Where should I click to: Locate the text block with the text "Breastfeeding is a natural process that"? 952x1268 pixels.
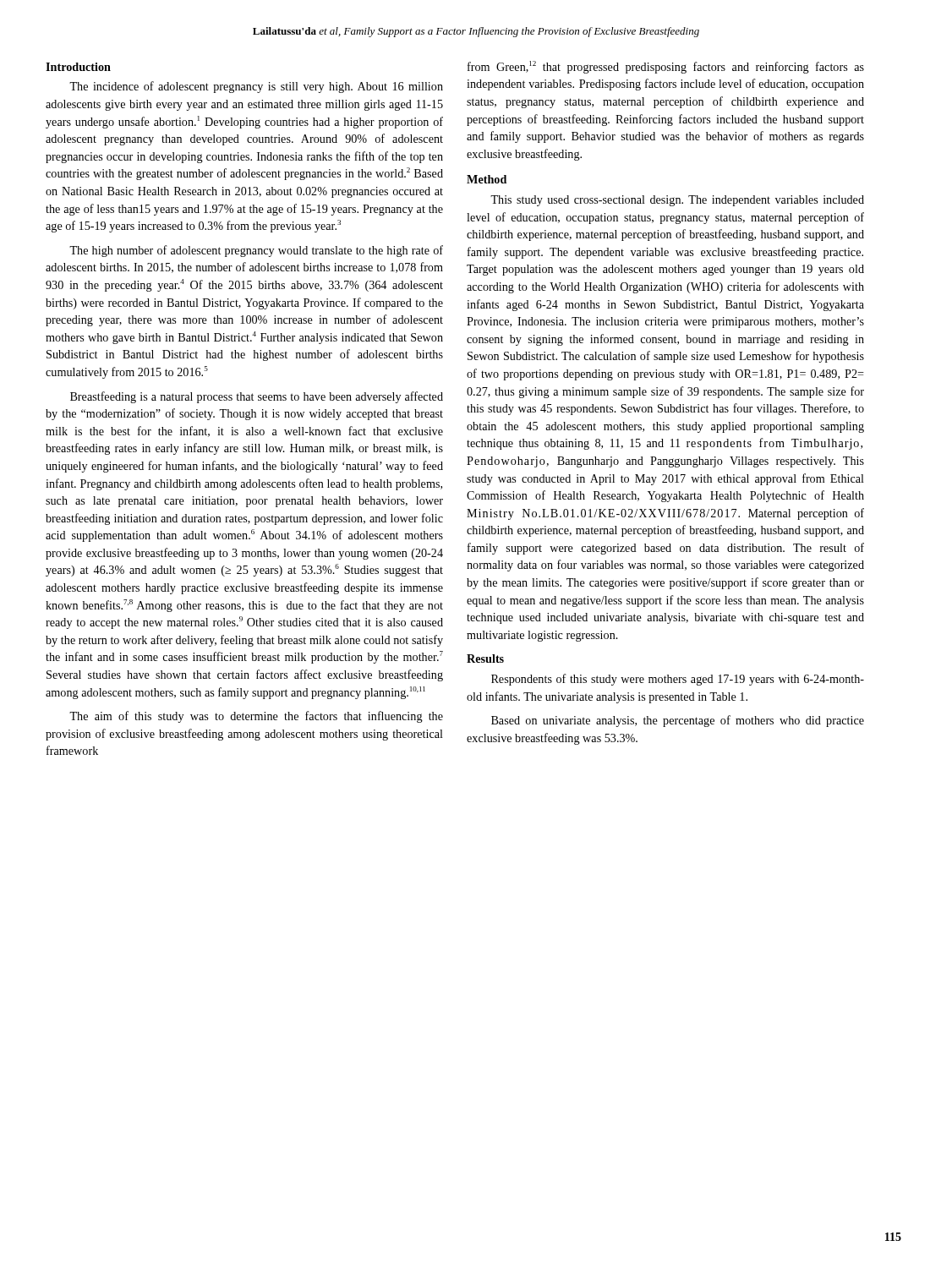click(244, 544)
